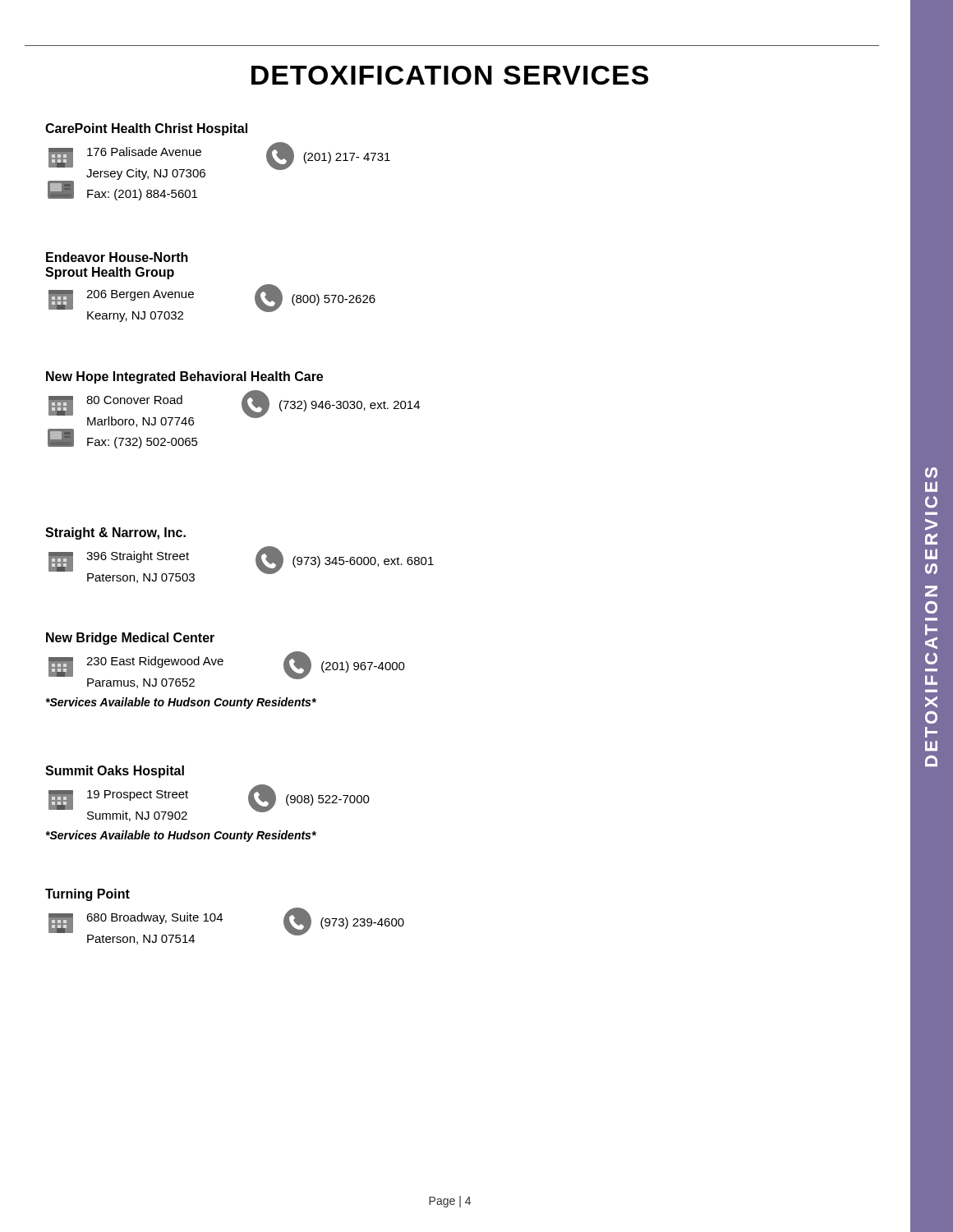
Task: Find the region starting "Endeavor House-NorthSprout Health Group office"
Action: 117,257
